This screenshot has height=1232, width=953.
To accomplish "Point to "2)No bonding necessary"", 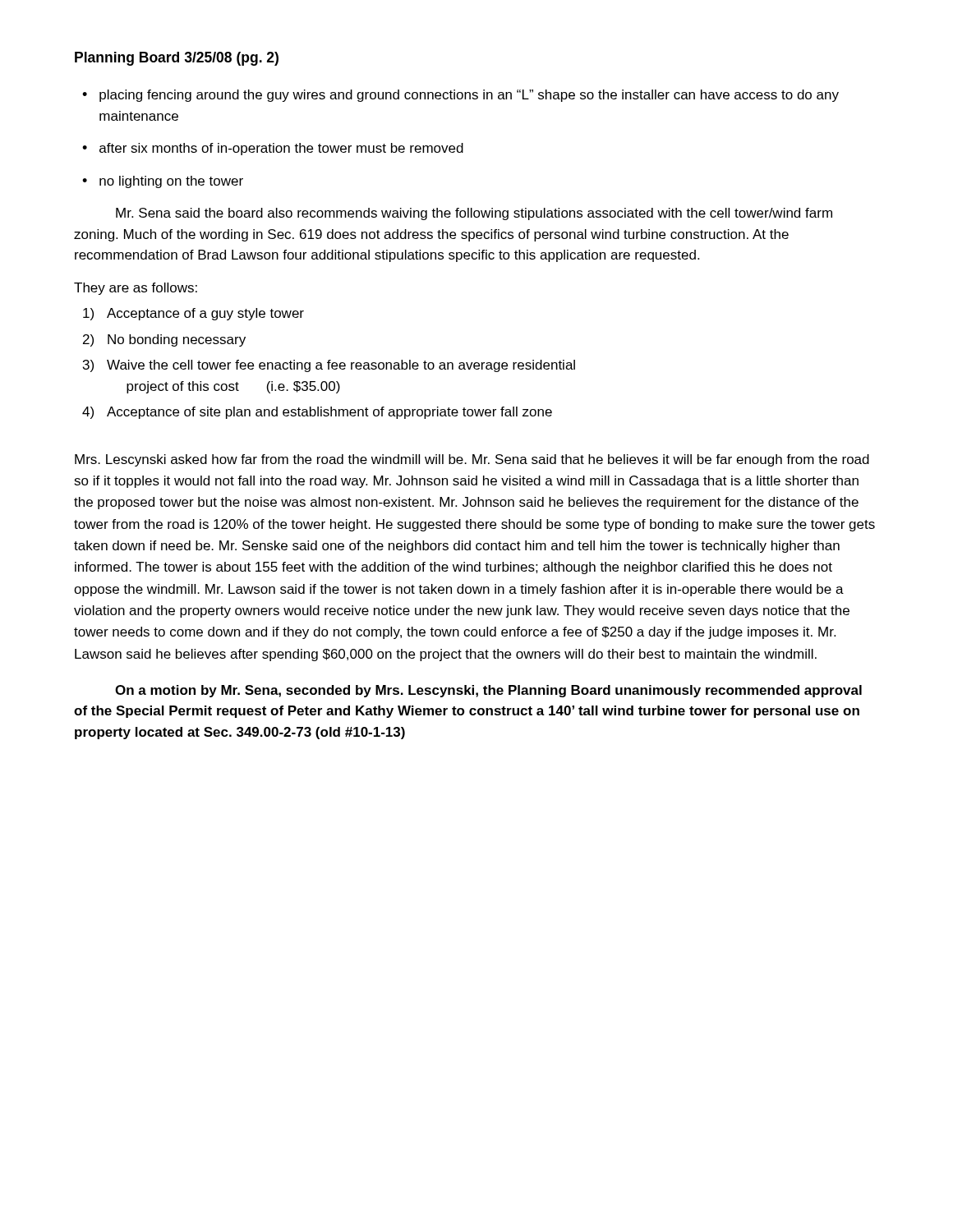I will [164, 339].
